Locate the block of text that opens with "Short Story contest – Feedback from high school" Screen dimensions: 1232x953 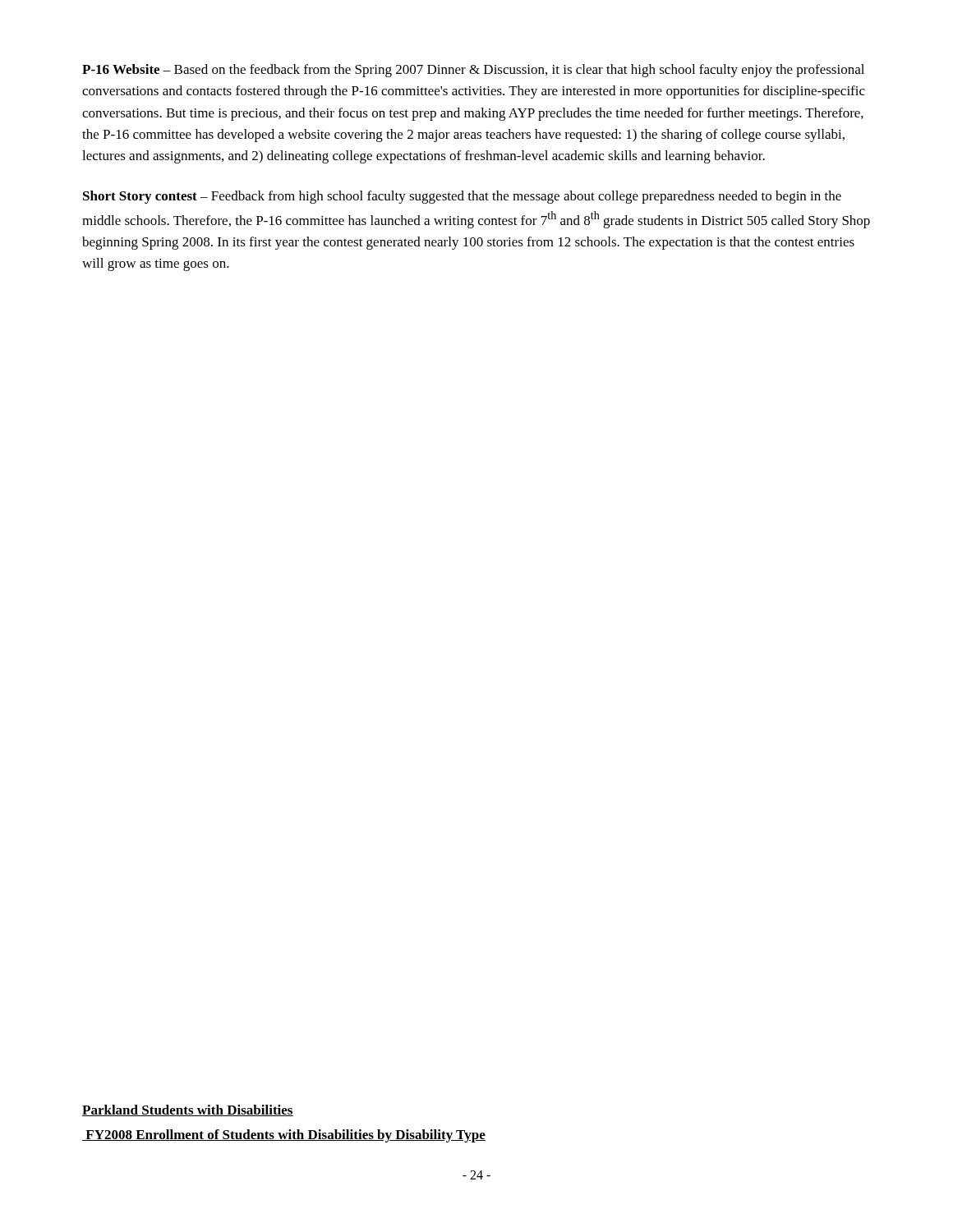476,230
